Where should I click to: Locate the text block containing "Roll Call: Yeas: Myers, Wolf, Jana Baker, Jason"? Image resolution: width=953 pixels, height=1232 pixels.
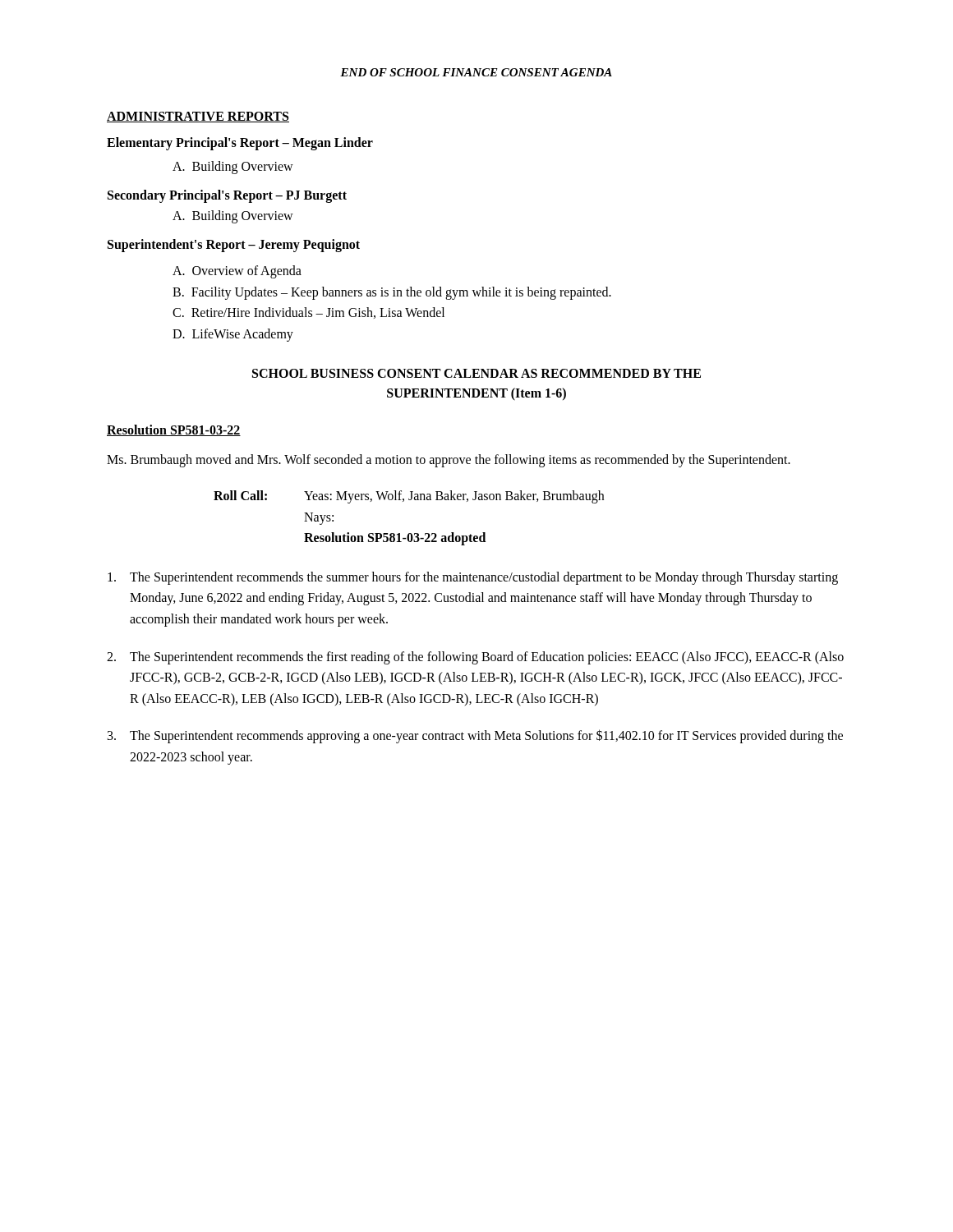pyautogui.click(x=409, y=497)
